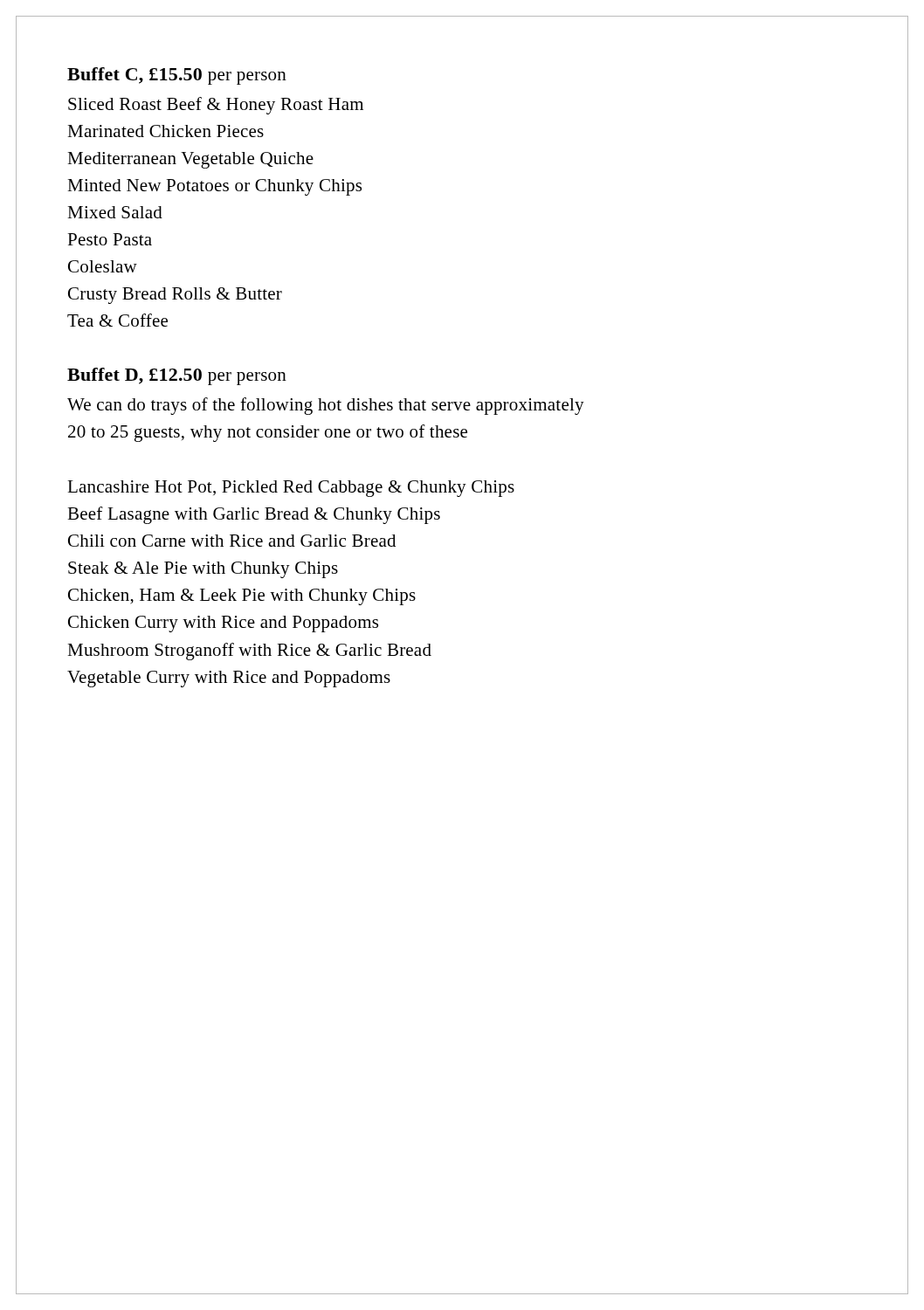Select the block starting "Mushroom Stroganoff with Rice & Garlic Bread"
This screenshot has width=924, height=1310.
tap(249, 649)
